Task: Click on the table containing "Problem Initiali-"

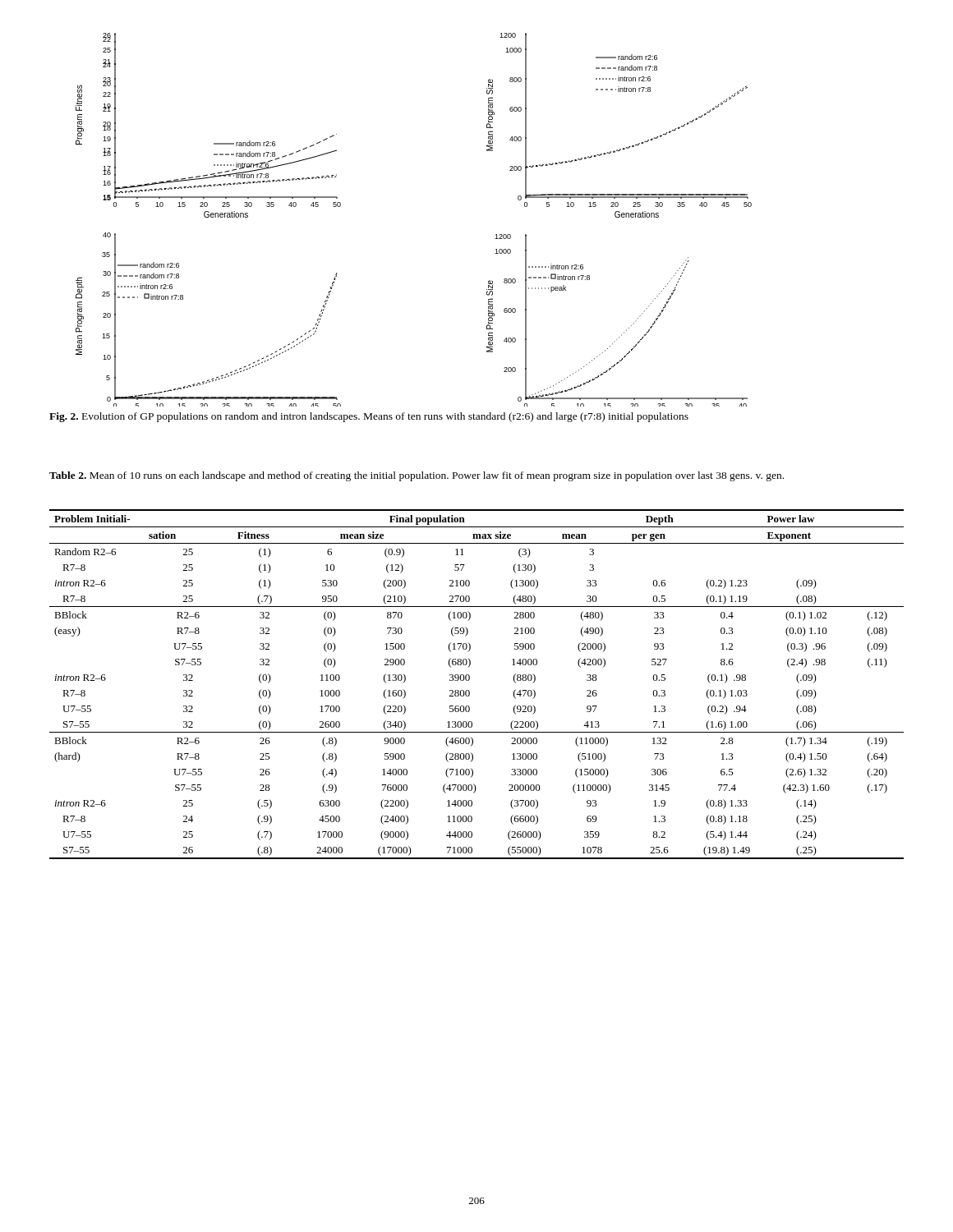Action: pyautogui.click(x=476, y=684)
